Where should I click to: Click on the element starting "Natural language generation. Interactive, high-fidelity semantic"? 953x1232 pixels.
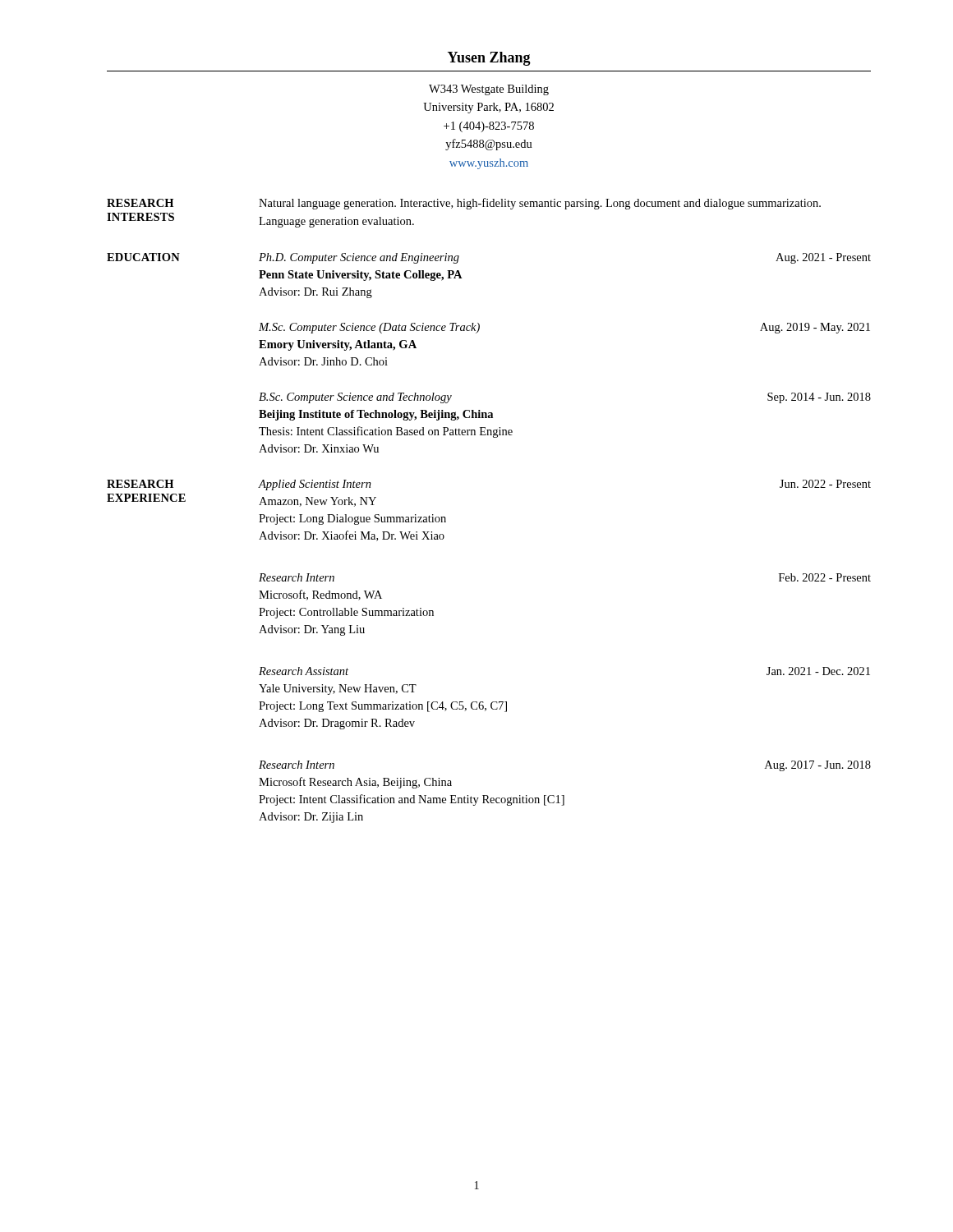coord(540,212)
